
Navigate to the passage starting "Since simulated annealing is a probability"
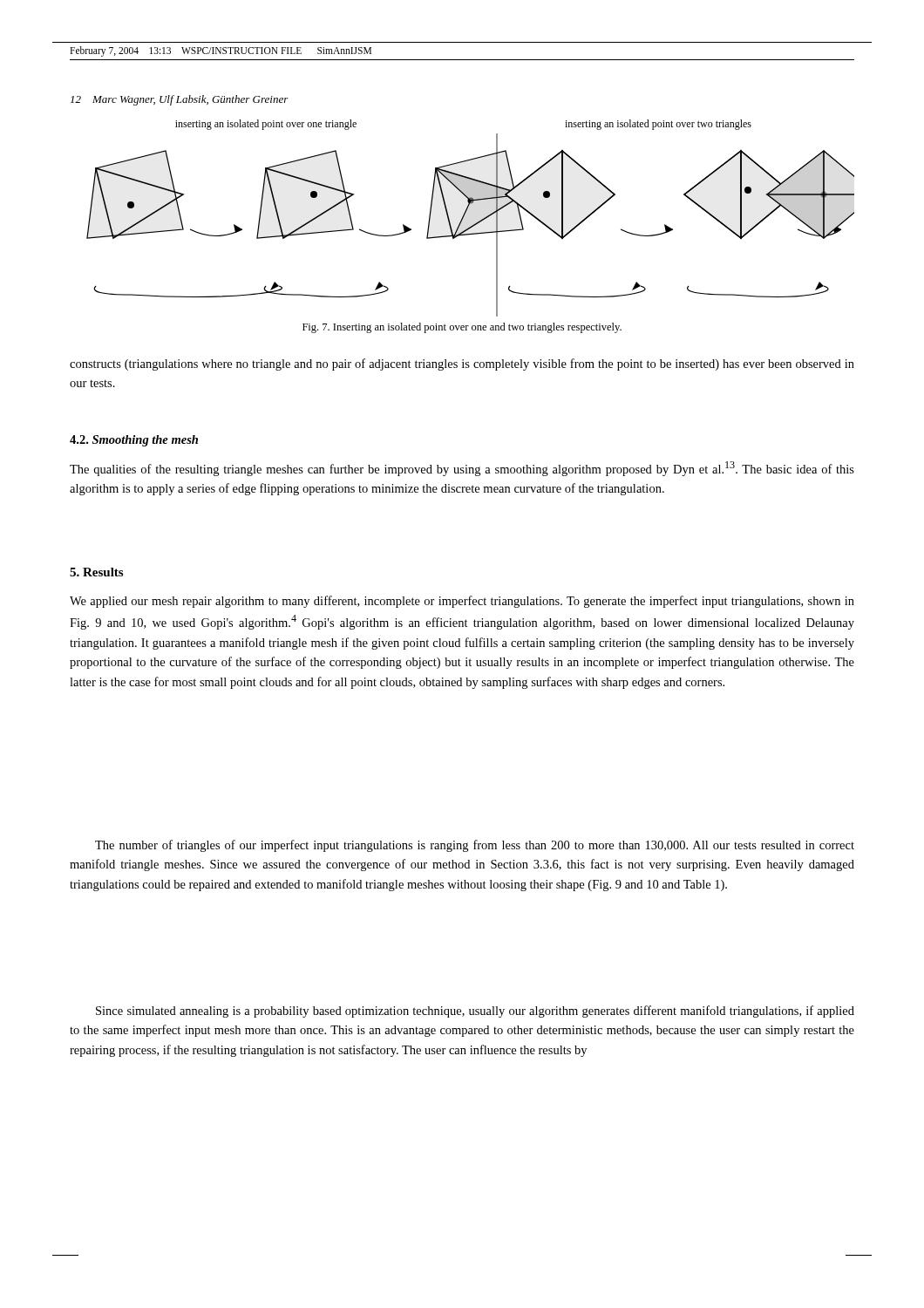tap(462, 1030)
